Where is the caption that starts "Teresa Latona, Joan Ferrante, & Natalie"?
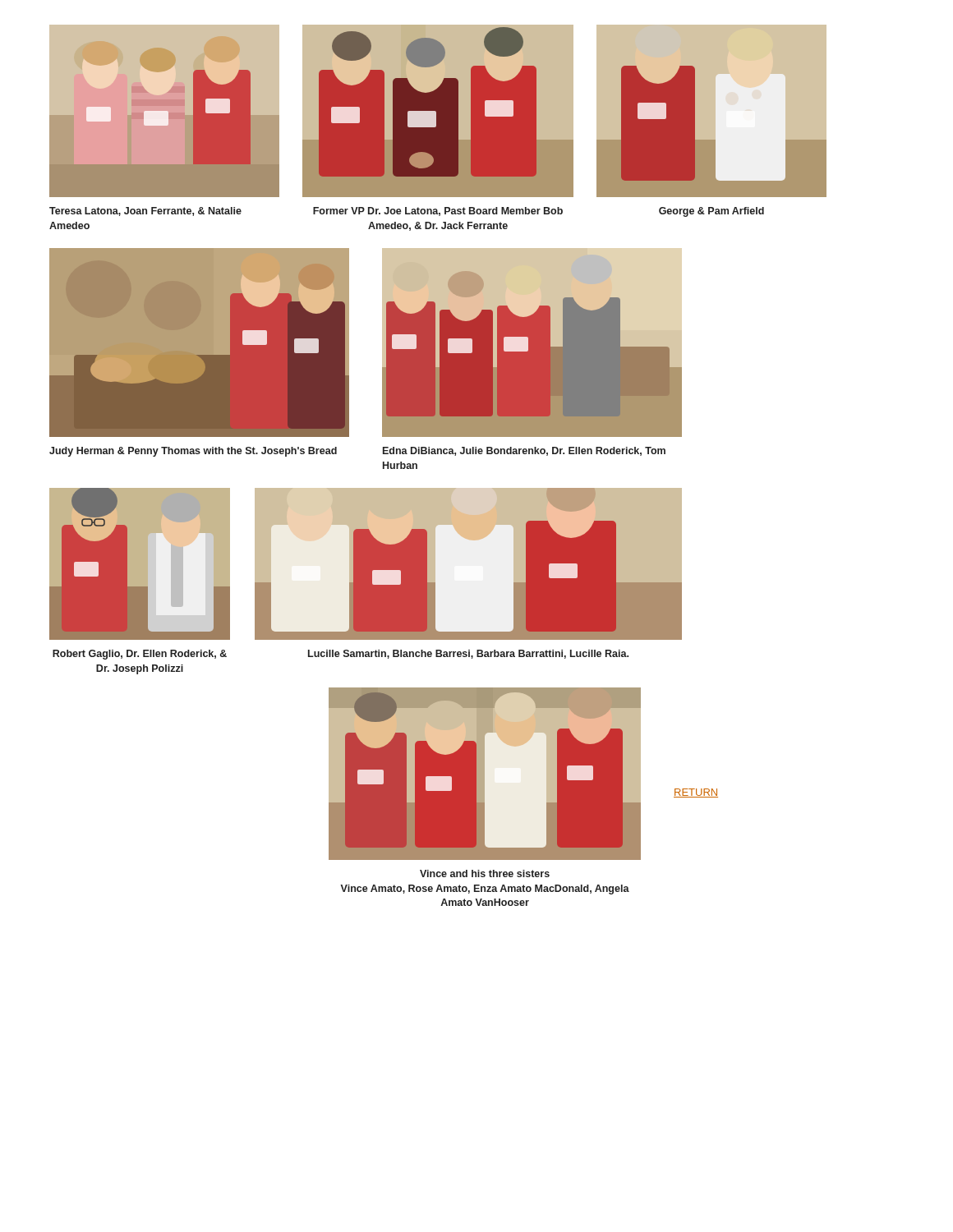Screen dimensions: 1232x953 click(x=145, y=218)
